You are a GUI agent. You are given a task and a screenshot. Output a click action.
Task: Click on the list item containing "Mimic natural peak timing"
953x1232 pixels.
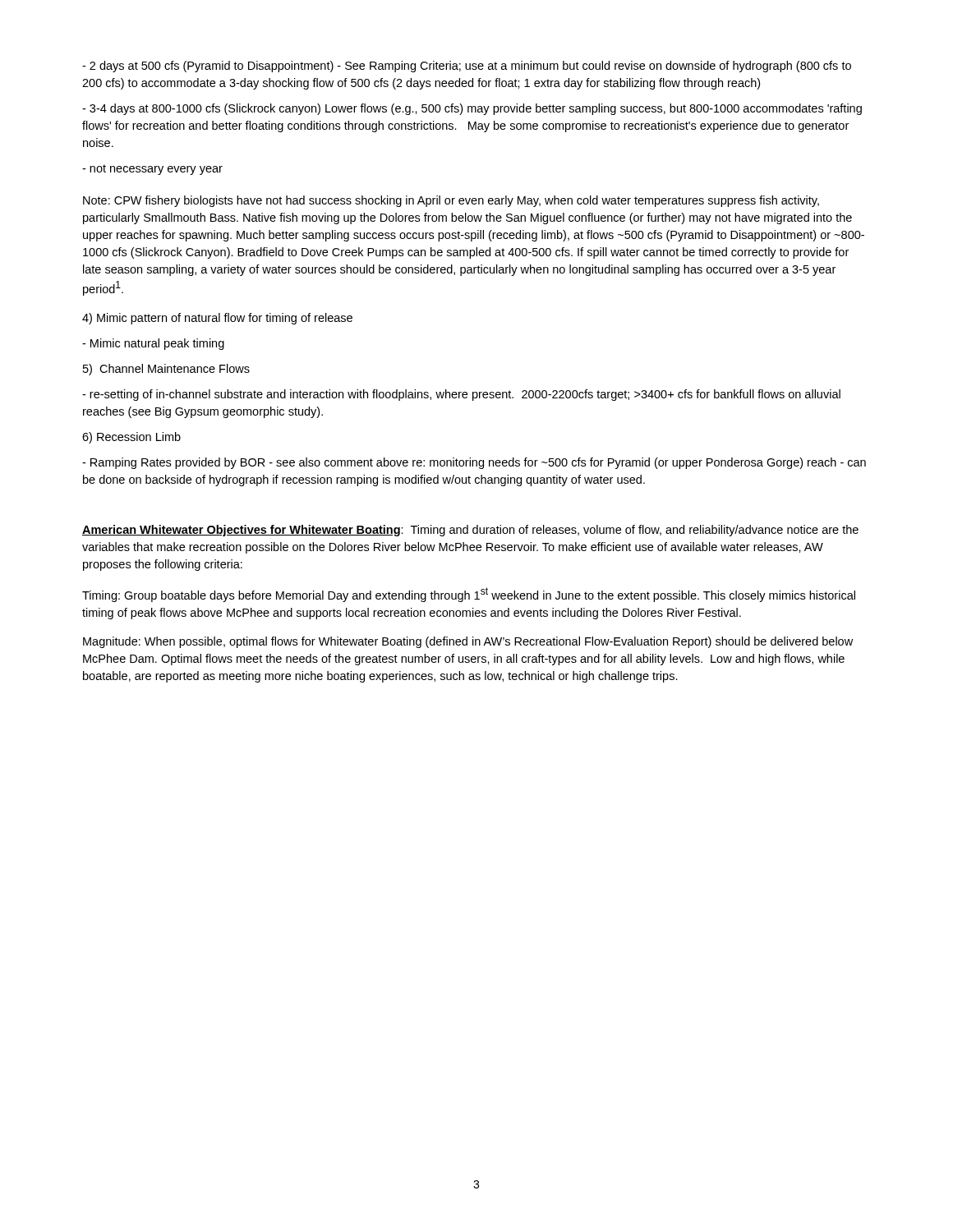153,343
